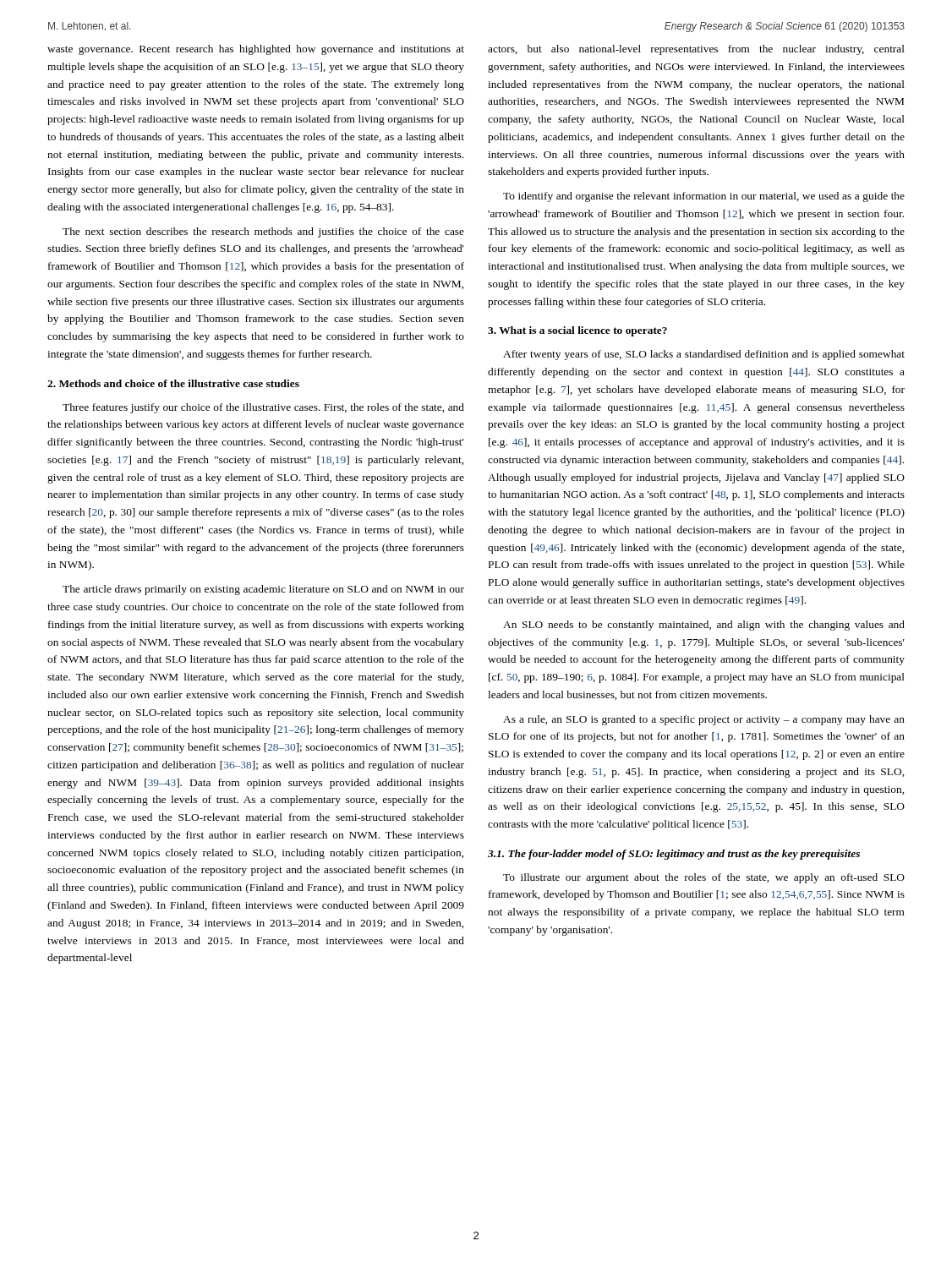Find the text block containing "The next section describes the research methods"
Screen dimensions: 1268x952
256,292
